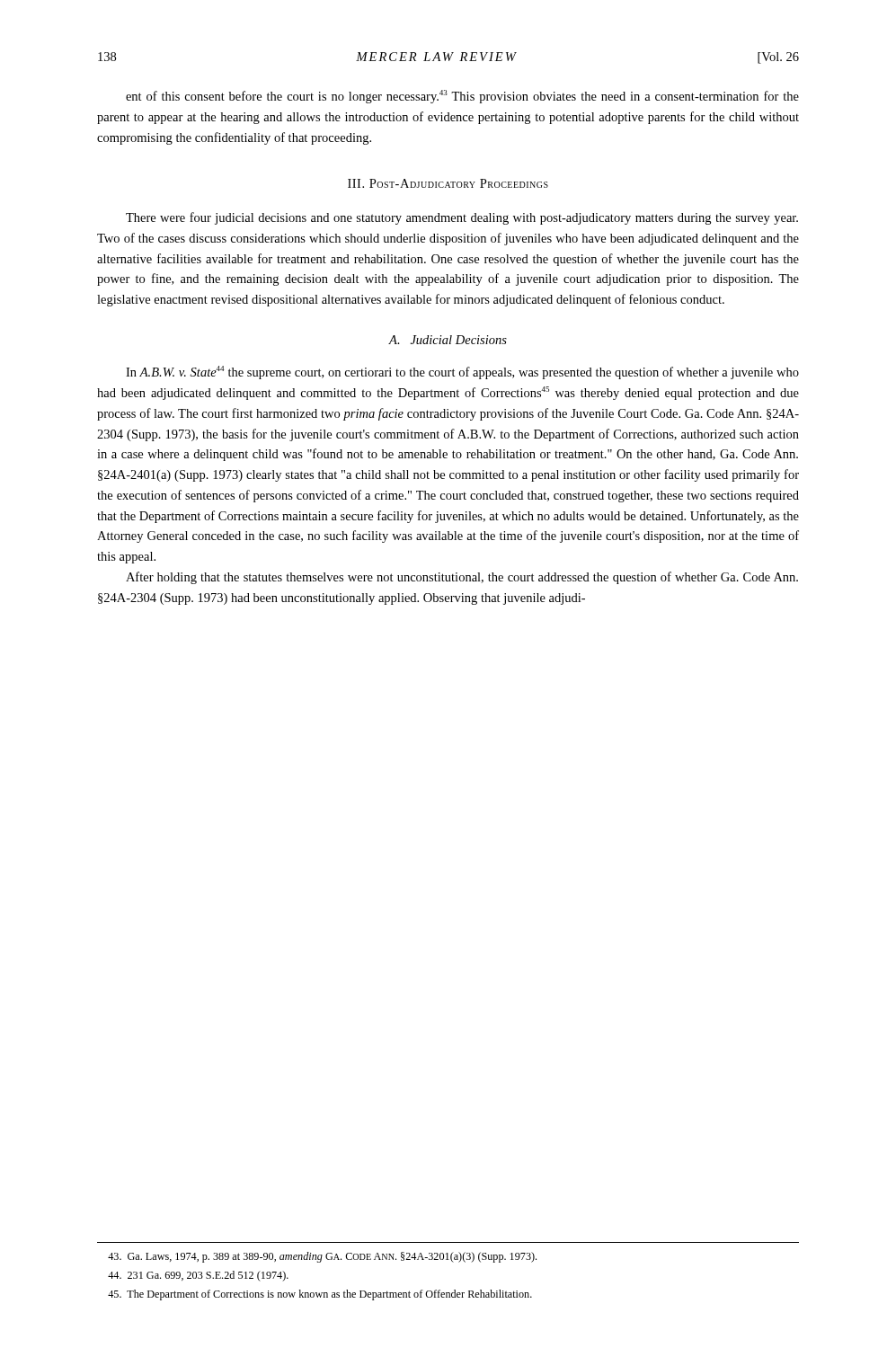Click on the footnote containing "231 Ga. 699, 203 S.E.2d 512 (1974)."
896x1348 pixels.
[x=193, y=1275]
